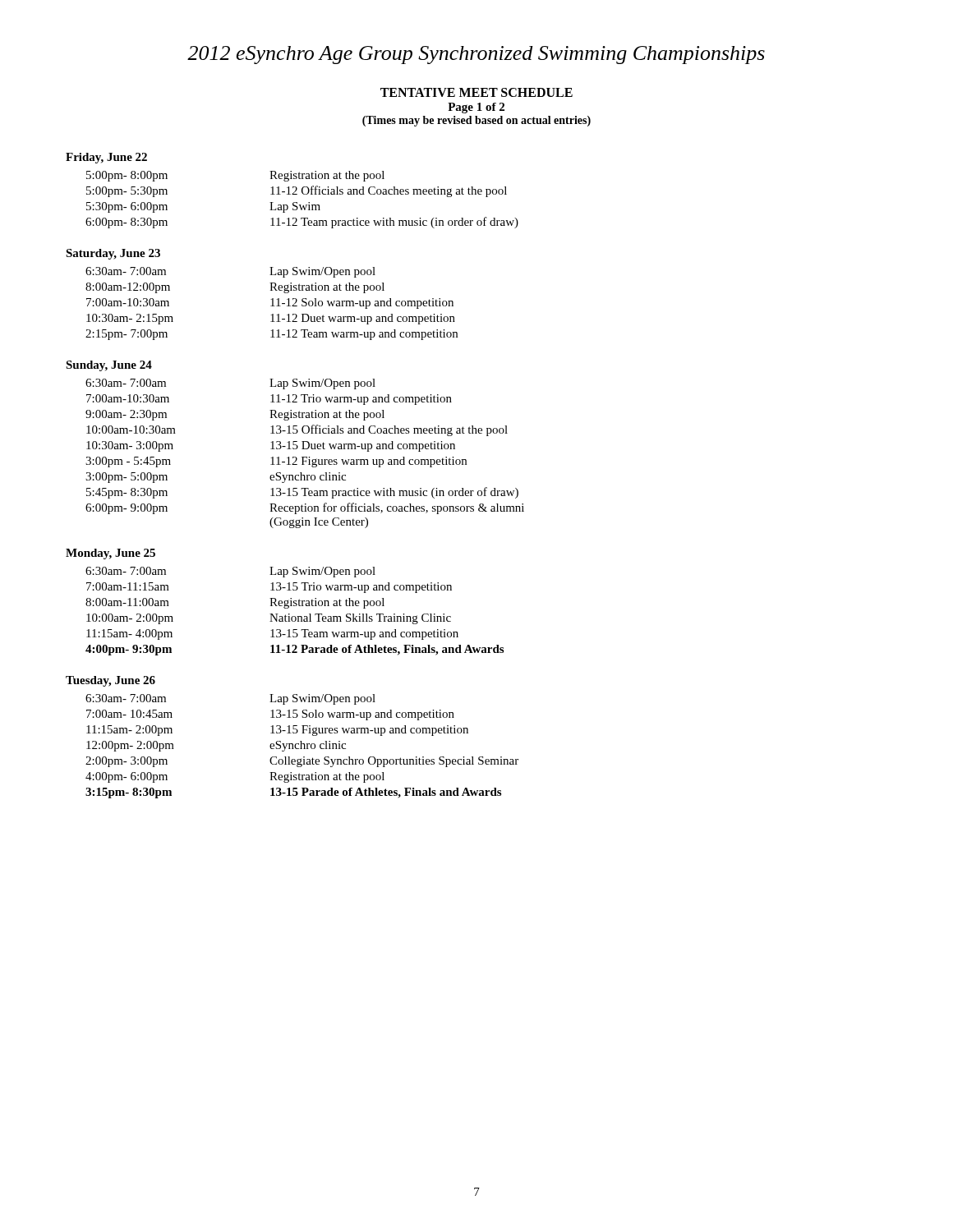This screenshot has width=953, height=1232.
Task: Click on the list item with the text "7:00am- 10:45am"
Action: tap(129, 714)
